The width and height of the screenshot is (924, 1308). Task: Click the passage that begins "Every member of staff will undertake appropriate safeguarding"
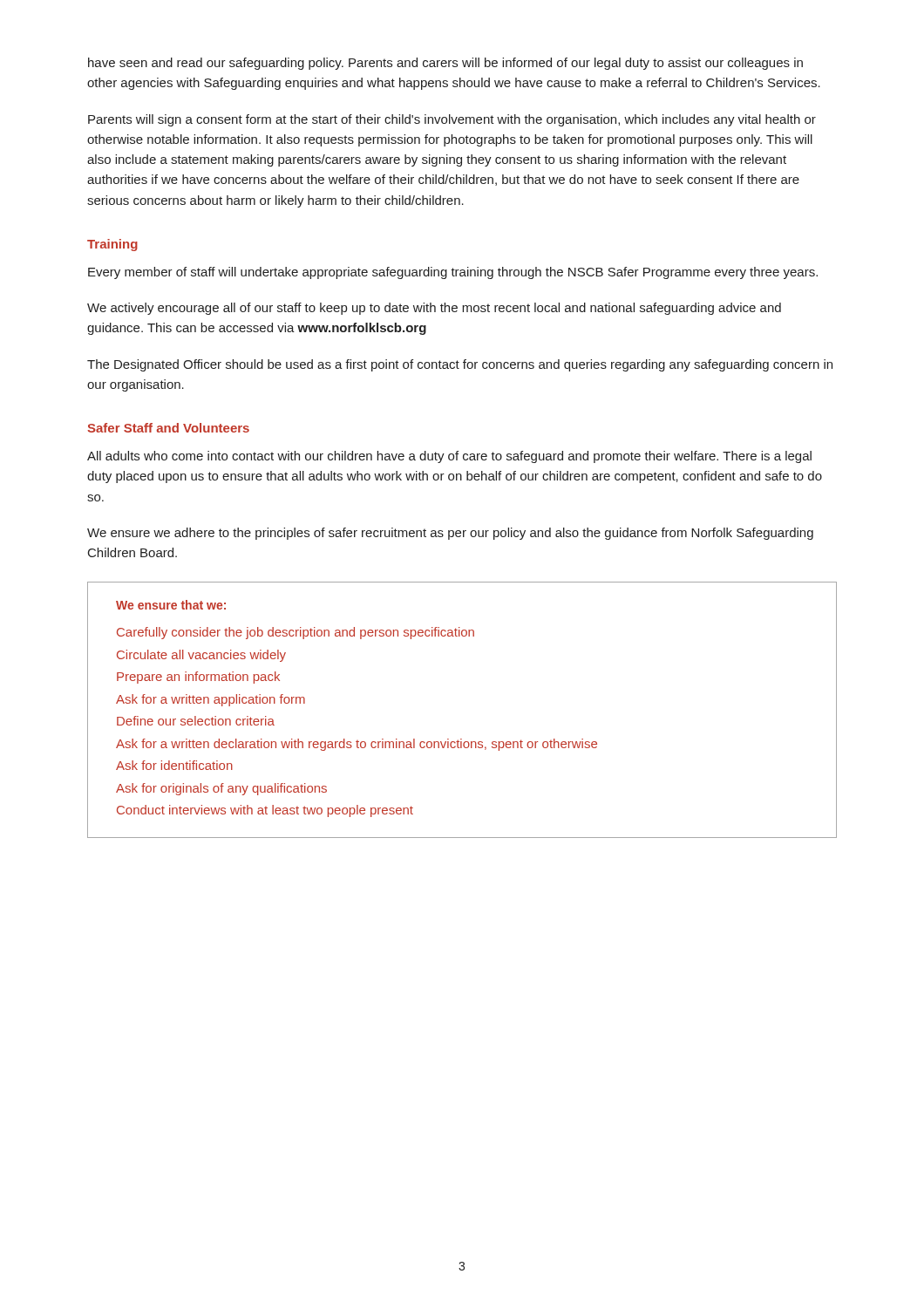pyautogui.click(x=453, y=271)
